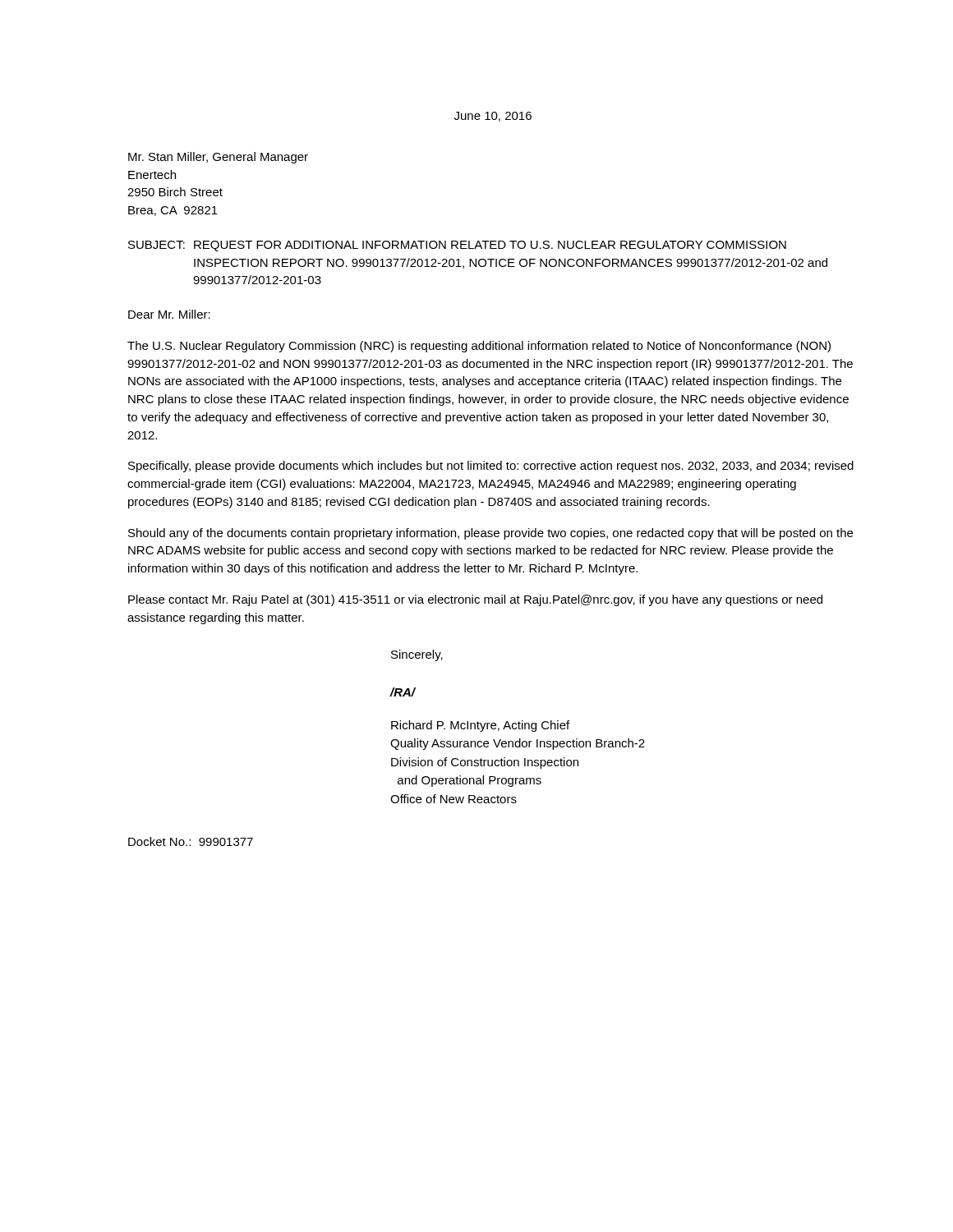Locate the block of text that opens with "Mr. Stan Miller, General Manager Enertech 2950 Birch"

coord(218,183)
